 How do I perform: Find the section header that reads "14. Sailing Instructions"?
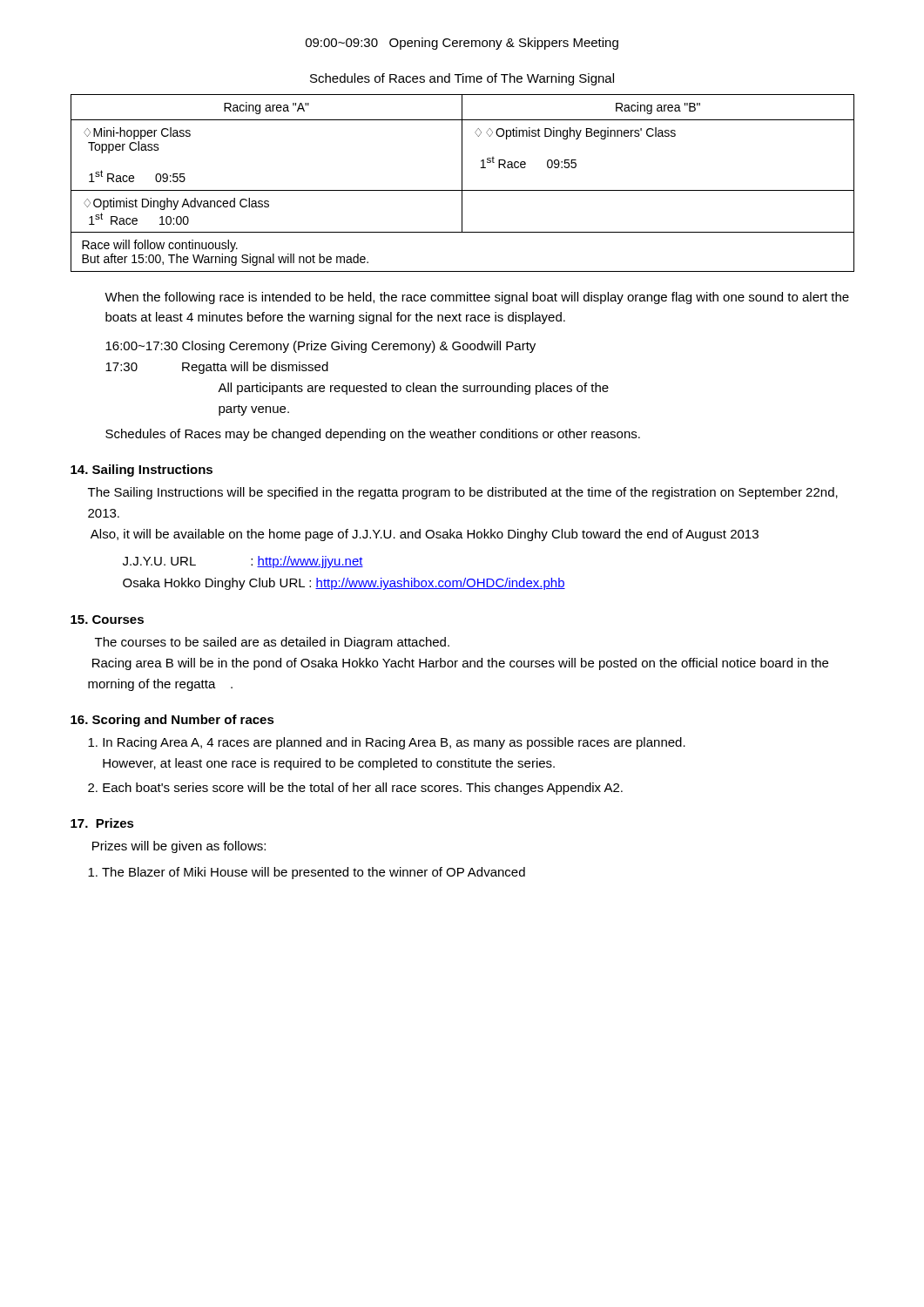coord(142,469)
